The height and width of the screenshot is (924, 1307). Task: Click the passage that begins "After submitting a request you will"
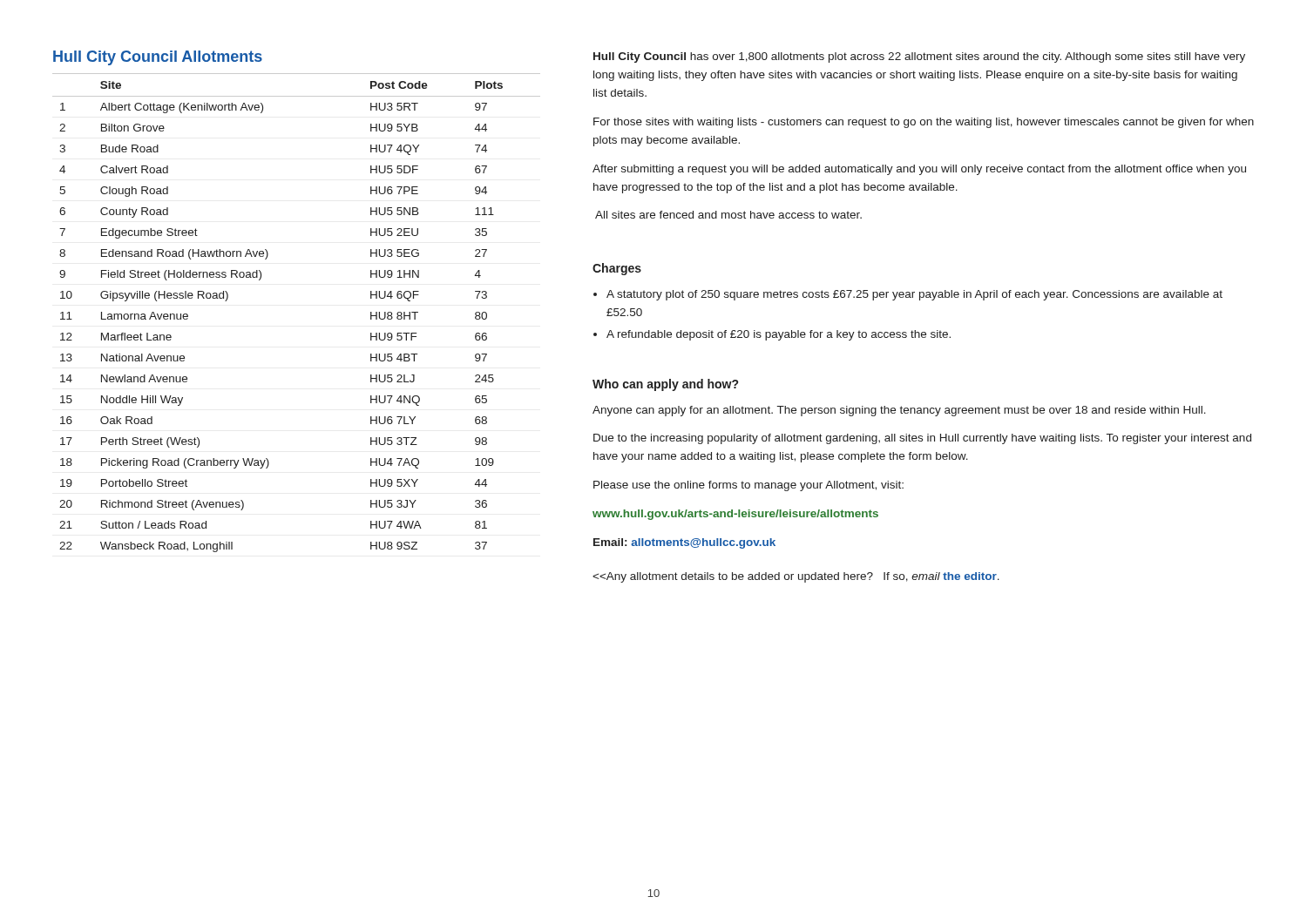(924, 178)
